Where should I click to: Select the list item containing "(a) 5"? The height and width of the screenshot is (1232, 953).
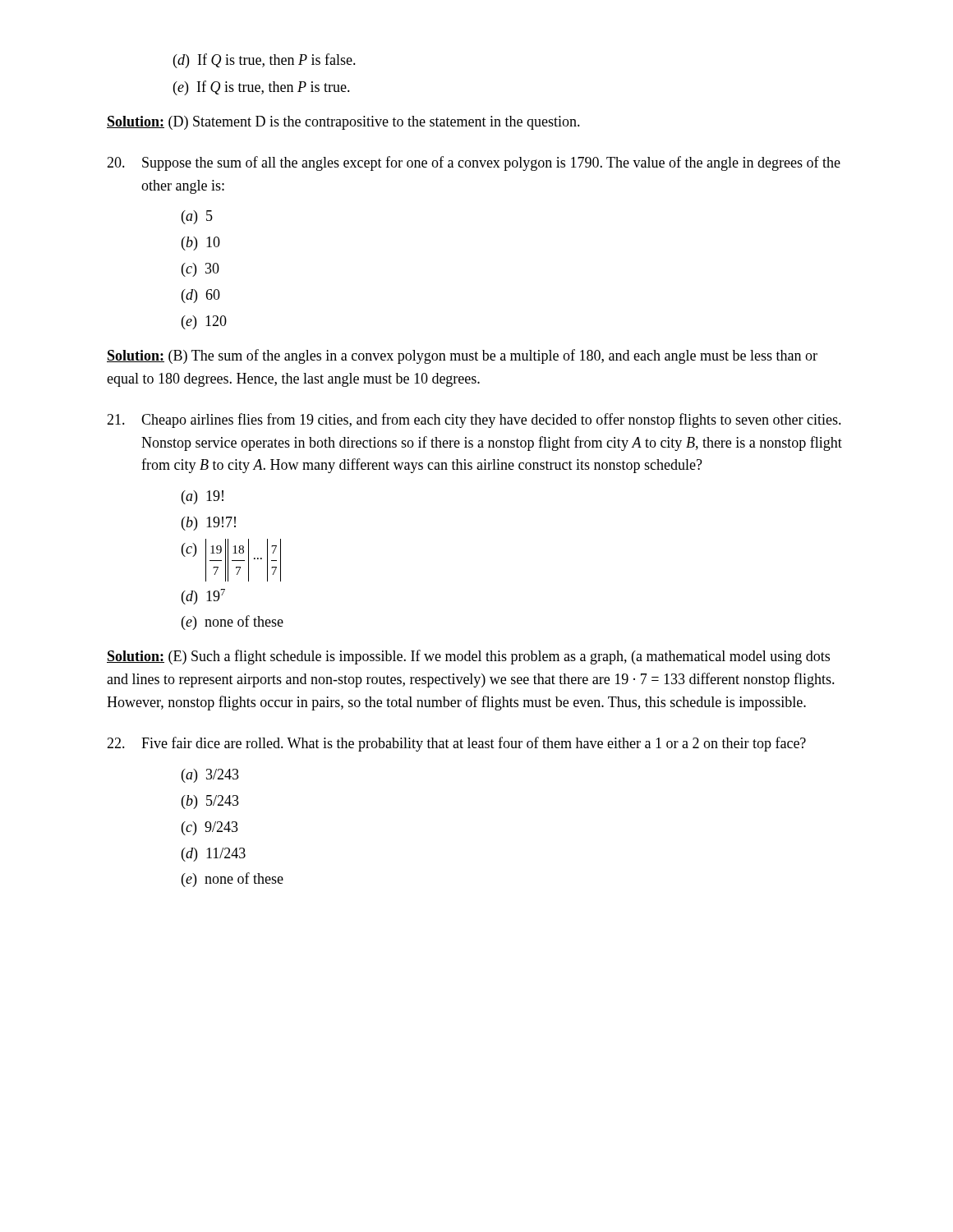tap(197, 216)
